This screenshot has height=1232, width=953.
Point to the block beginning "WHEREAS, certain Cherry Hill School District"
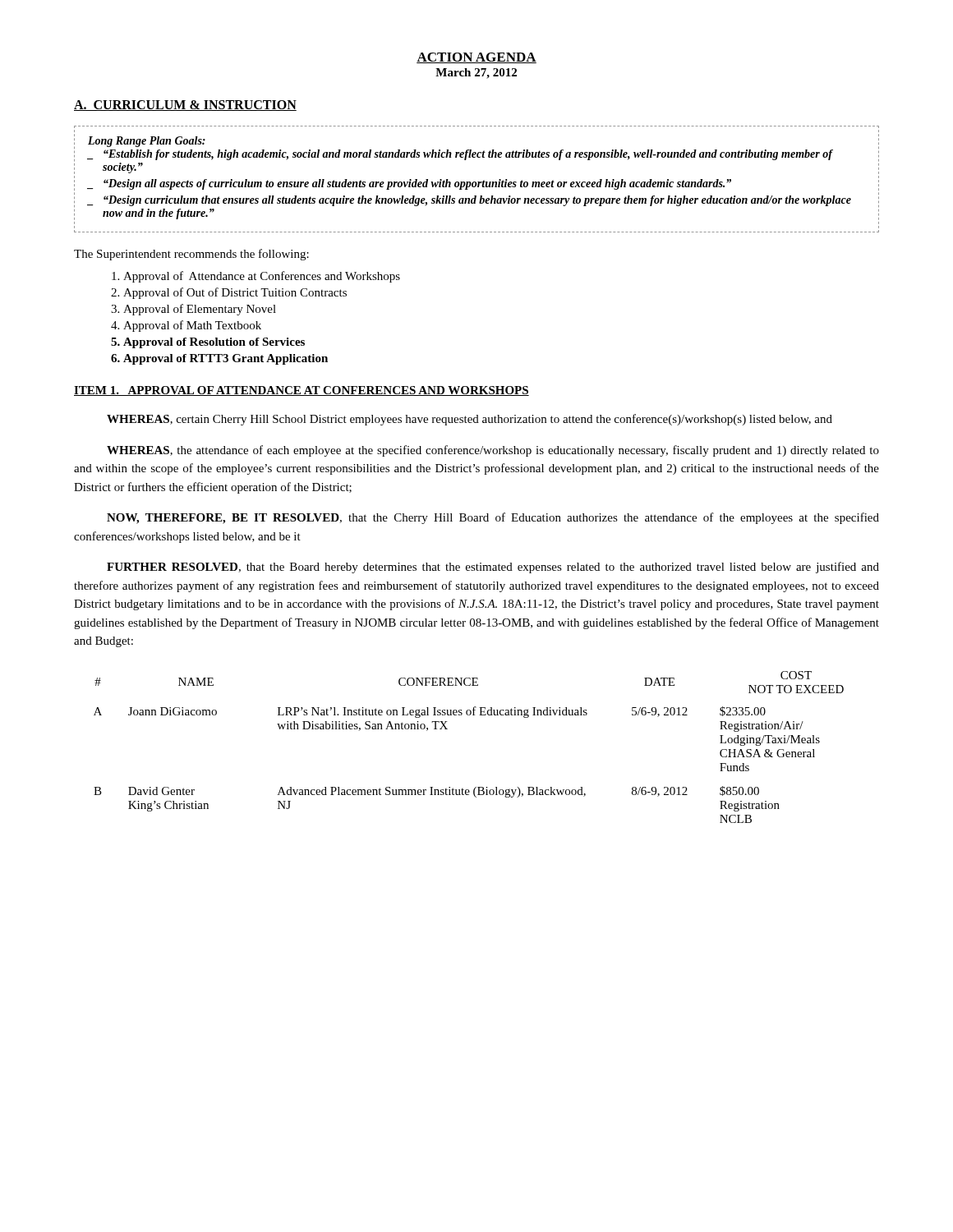(469, 419)
